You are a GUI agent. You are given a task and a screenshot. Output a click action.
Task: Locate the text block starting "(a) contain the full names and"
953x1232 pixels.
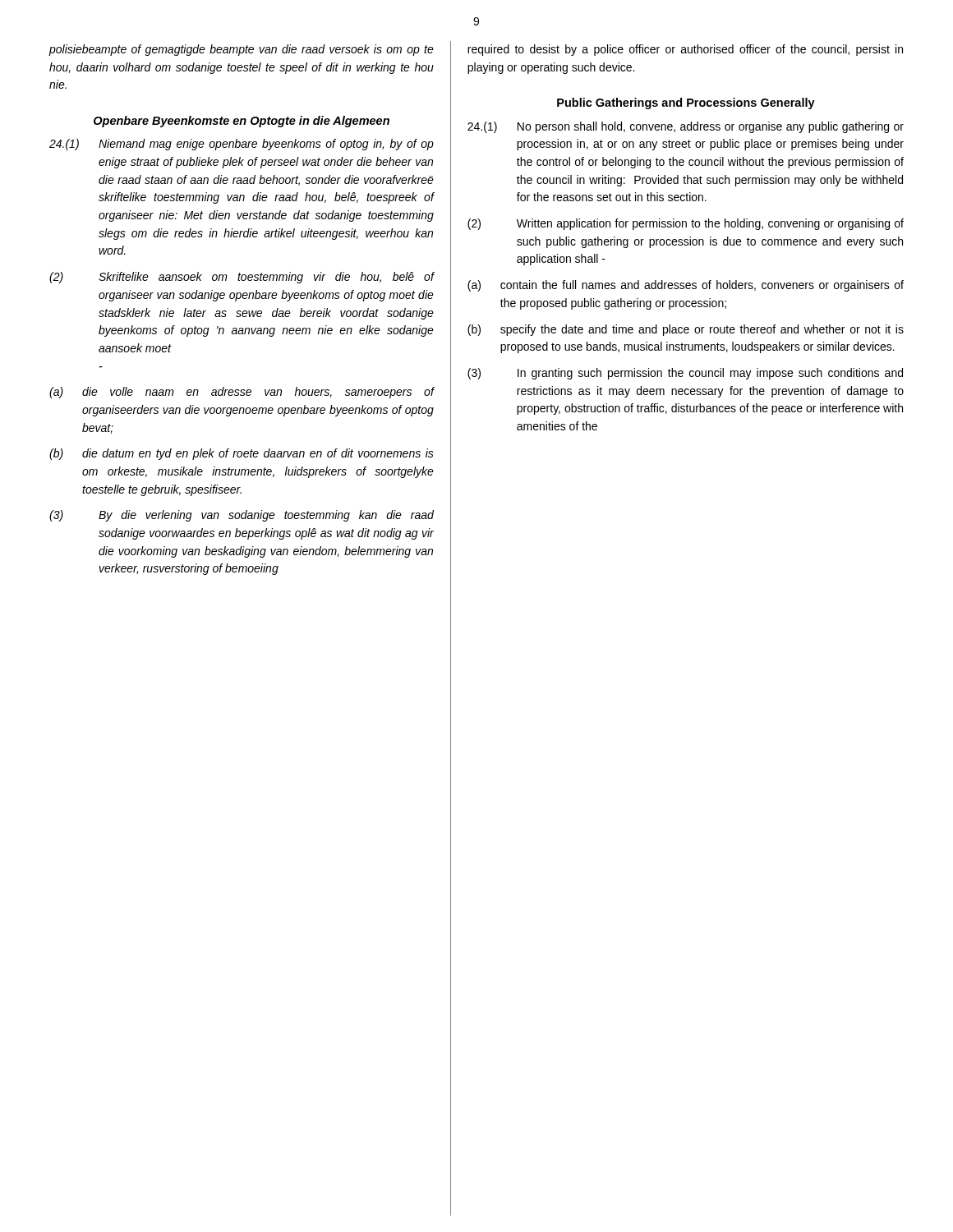(685, 295)
